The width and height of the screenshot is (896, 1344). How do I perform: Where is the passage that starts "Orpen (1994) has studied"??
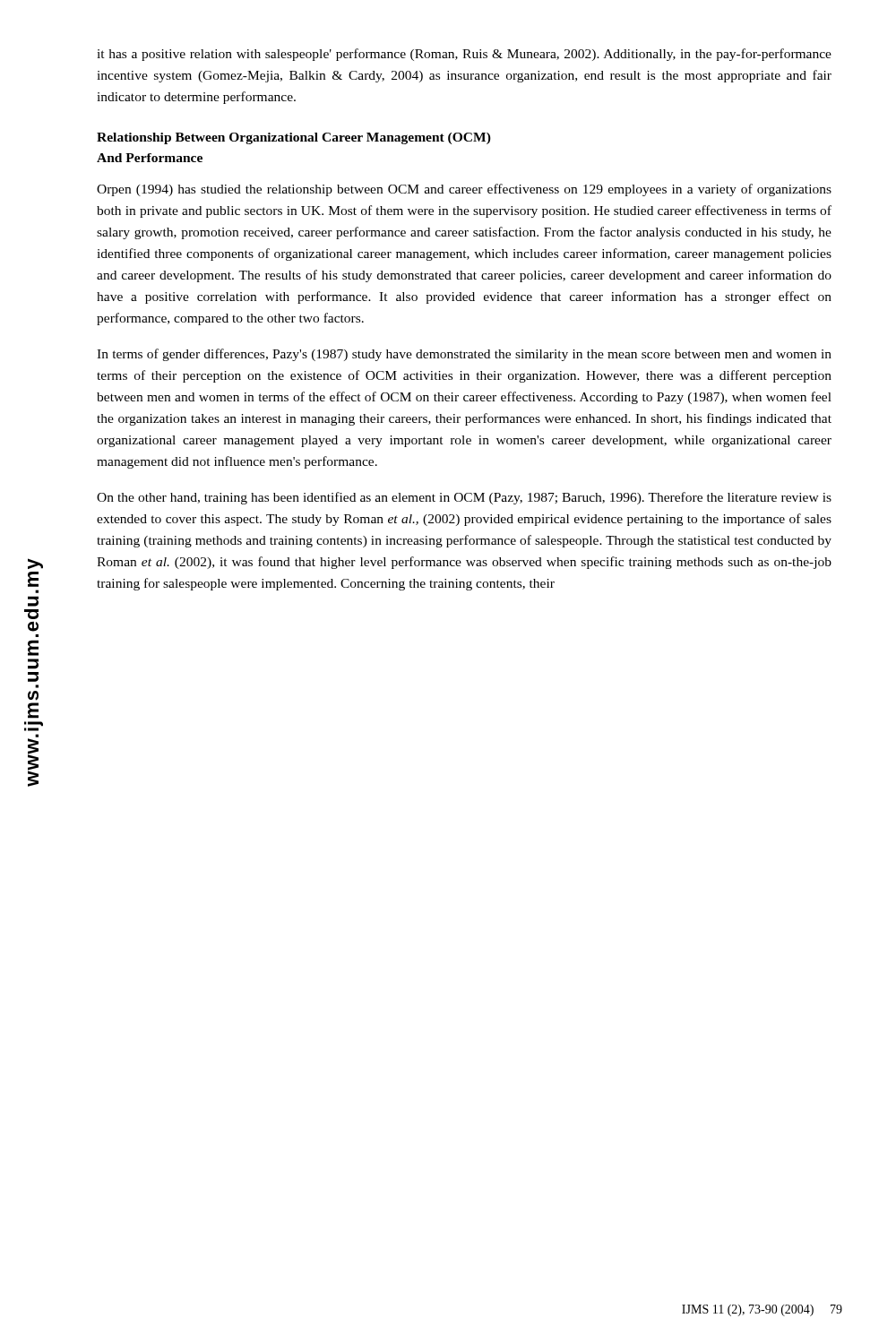coord(464,254)
